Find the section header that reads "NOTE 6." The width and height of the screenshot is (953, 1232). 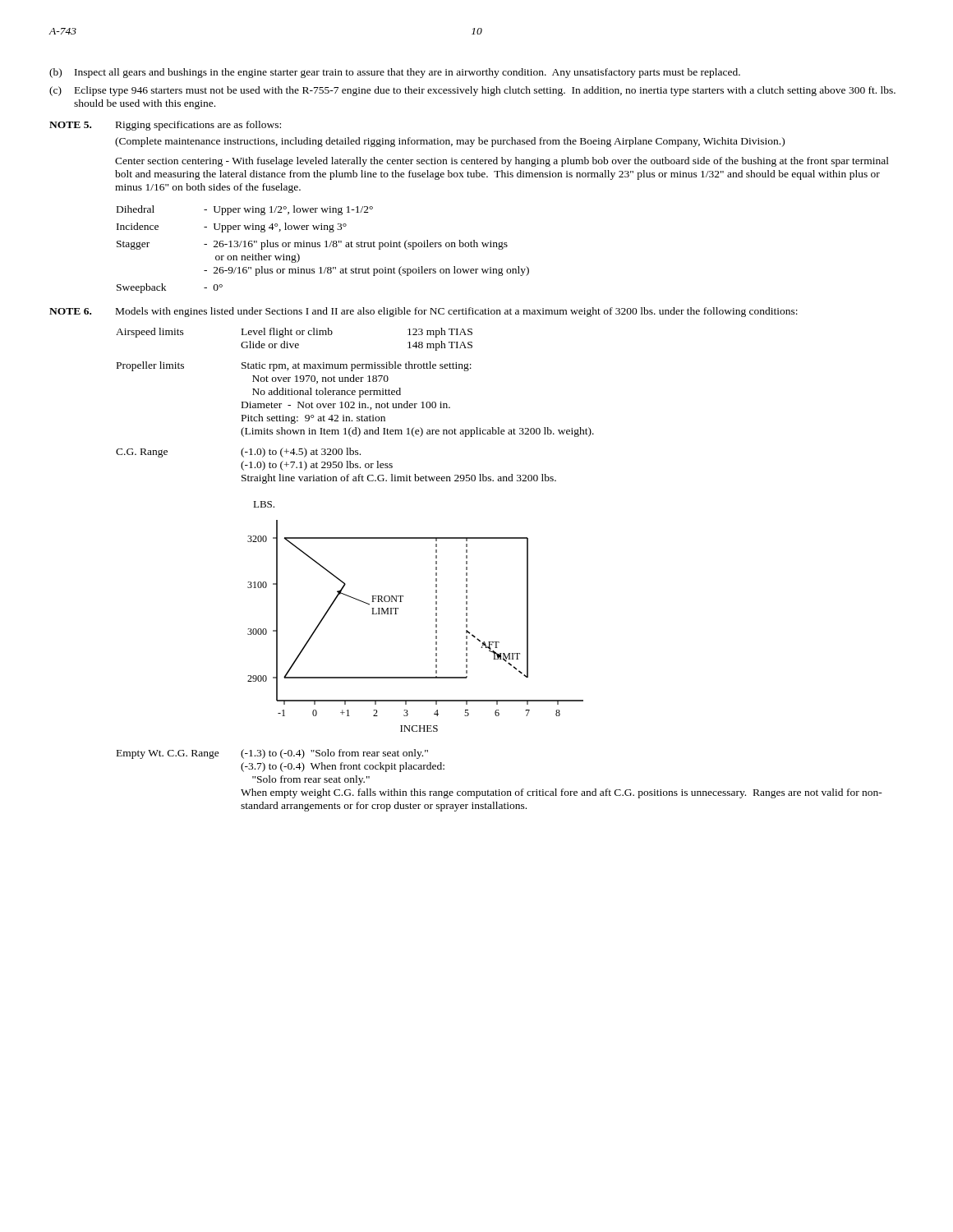click(71, 311)
